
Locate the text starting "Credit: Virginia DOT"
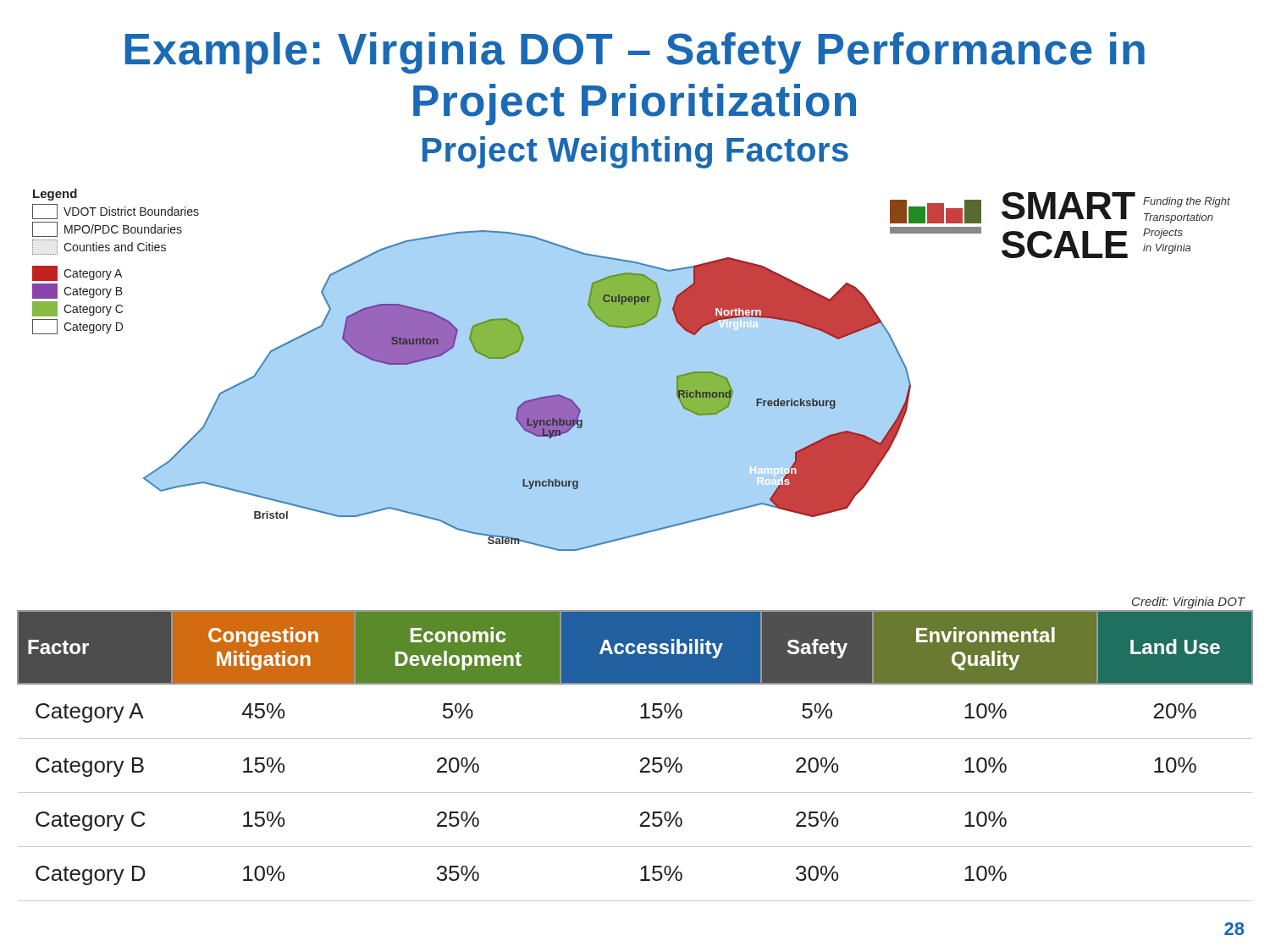tap(1188, 601)
